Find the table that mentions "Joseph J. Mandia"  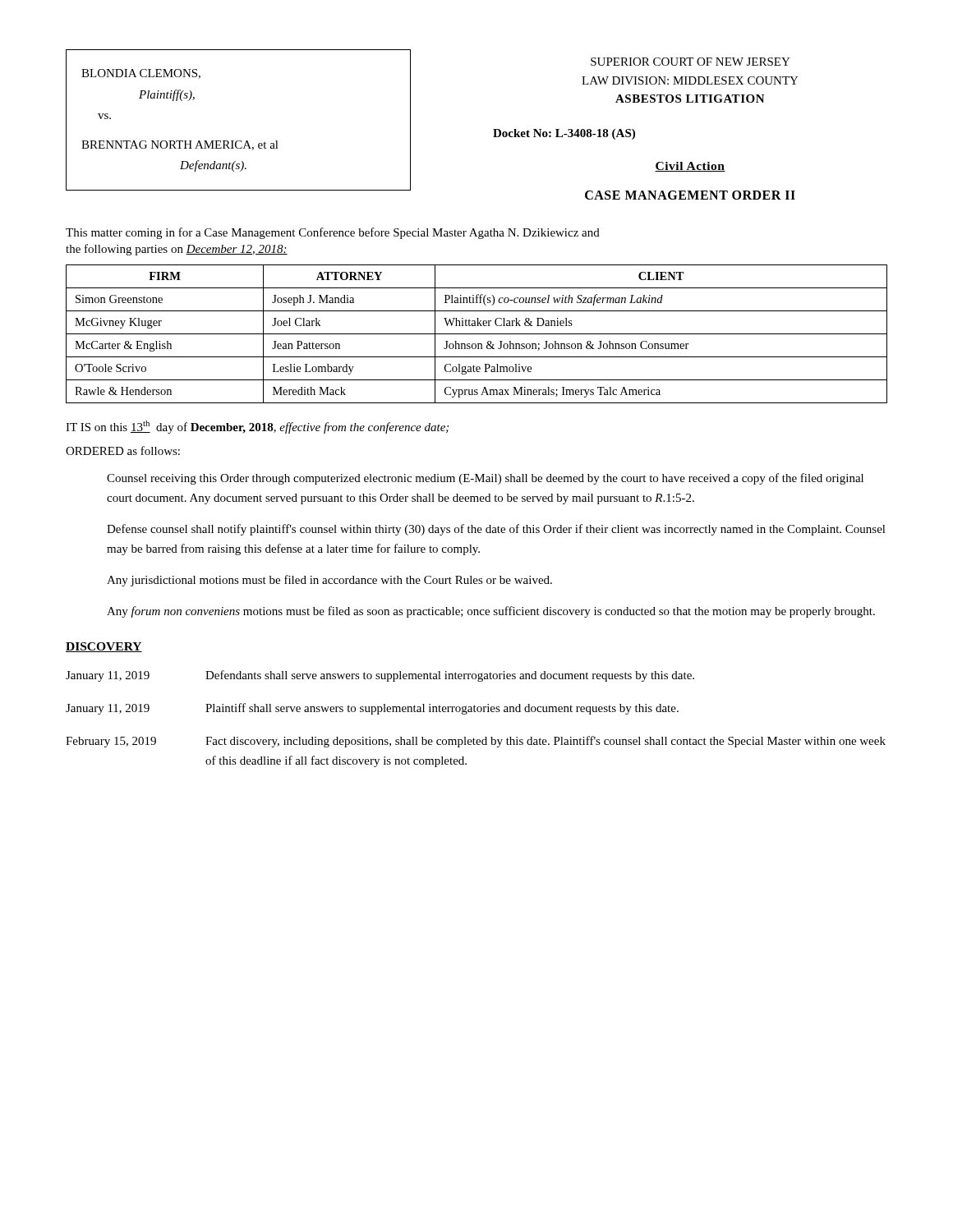[x=476, y=333]
